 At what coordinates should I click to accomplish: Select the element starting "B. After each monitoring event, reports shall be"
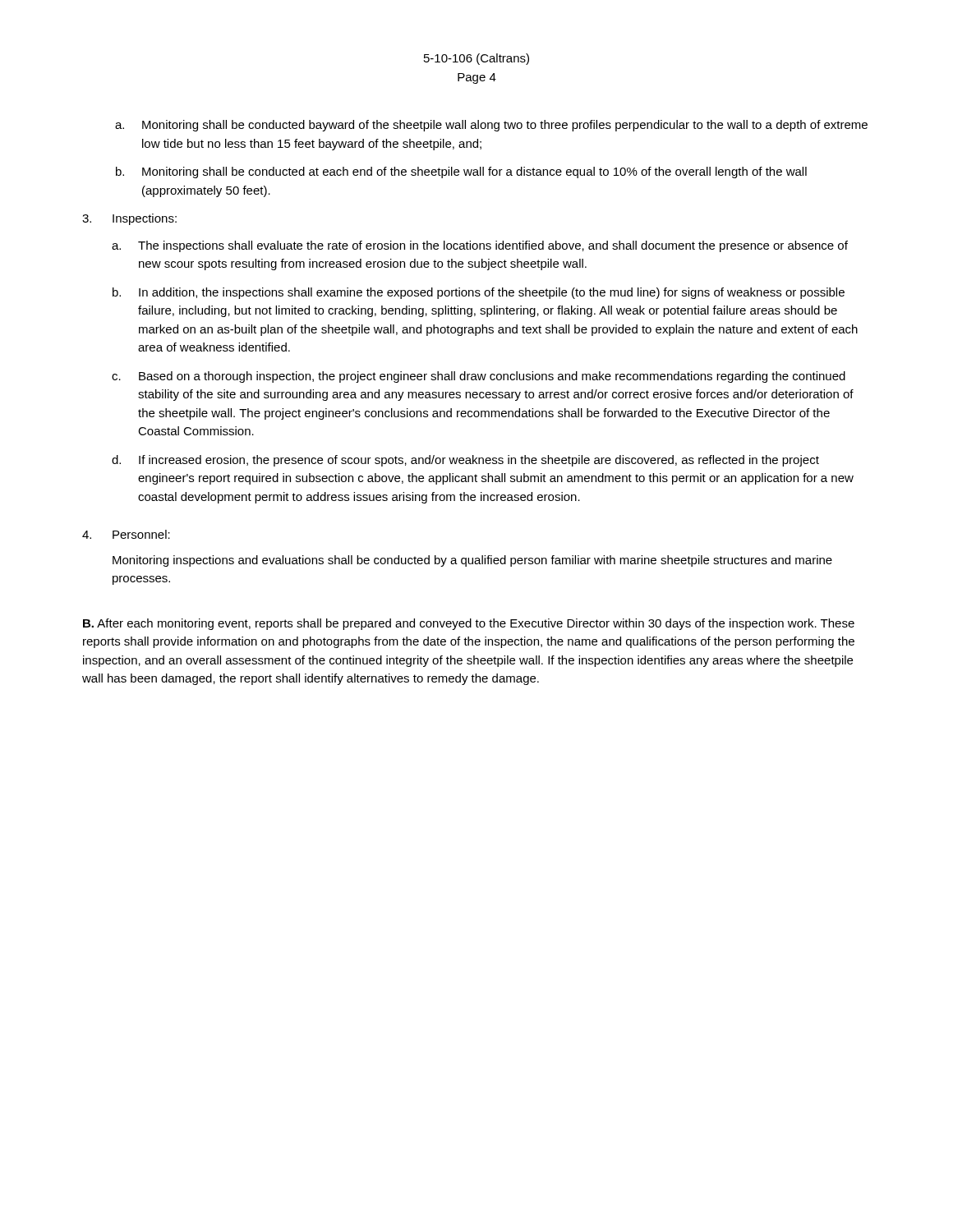pos(469,650)
